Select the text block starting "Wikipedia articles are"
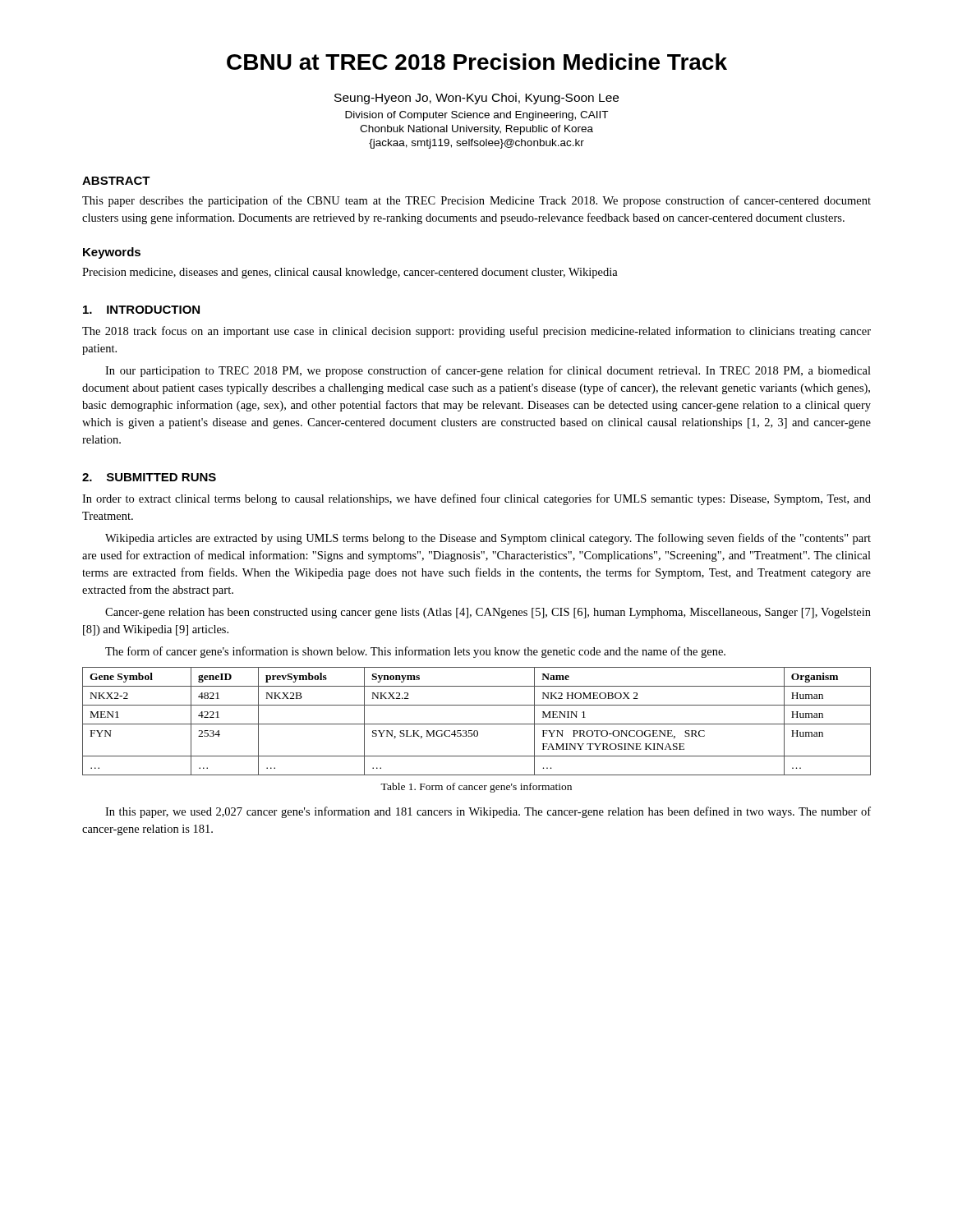The image size is (953, 1232). tap(476, 564)
